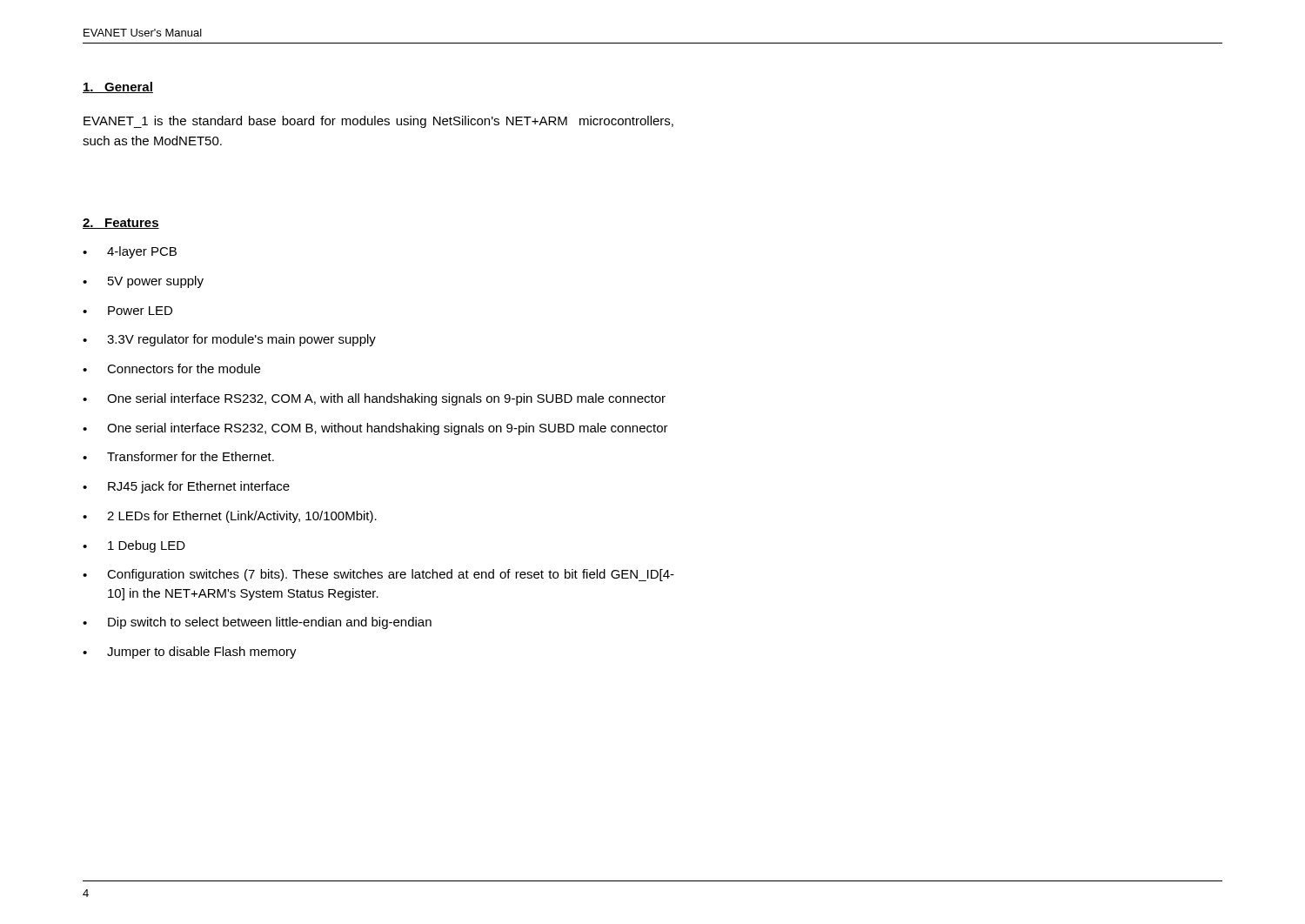The image size is (1305, 924).
Task: Click on the region starting "• 3.3V regulator"
Action: [378, 340]
